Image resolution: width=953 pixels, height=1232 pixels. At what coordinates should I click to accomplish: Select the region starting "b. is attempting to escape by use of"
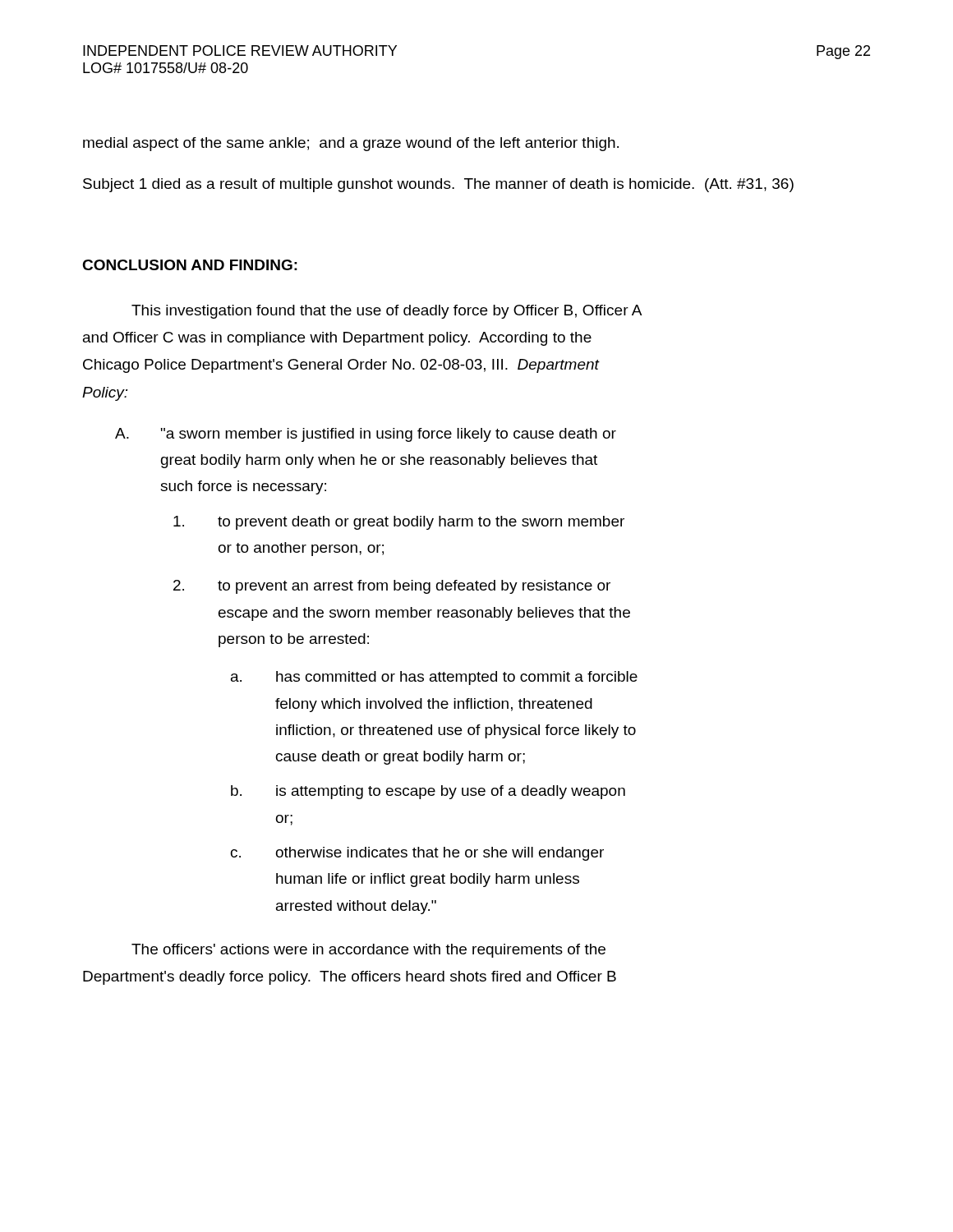[x=428, y=805]
